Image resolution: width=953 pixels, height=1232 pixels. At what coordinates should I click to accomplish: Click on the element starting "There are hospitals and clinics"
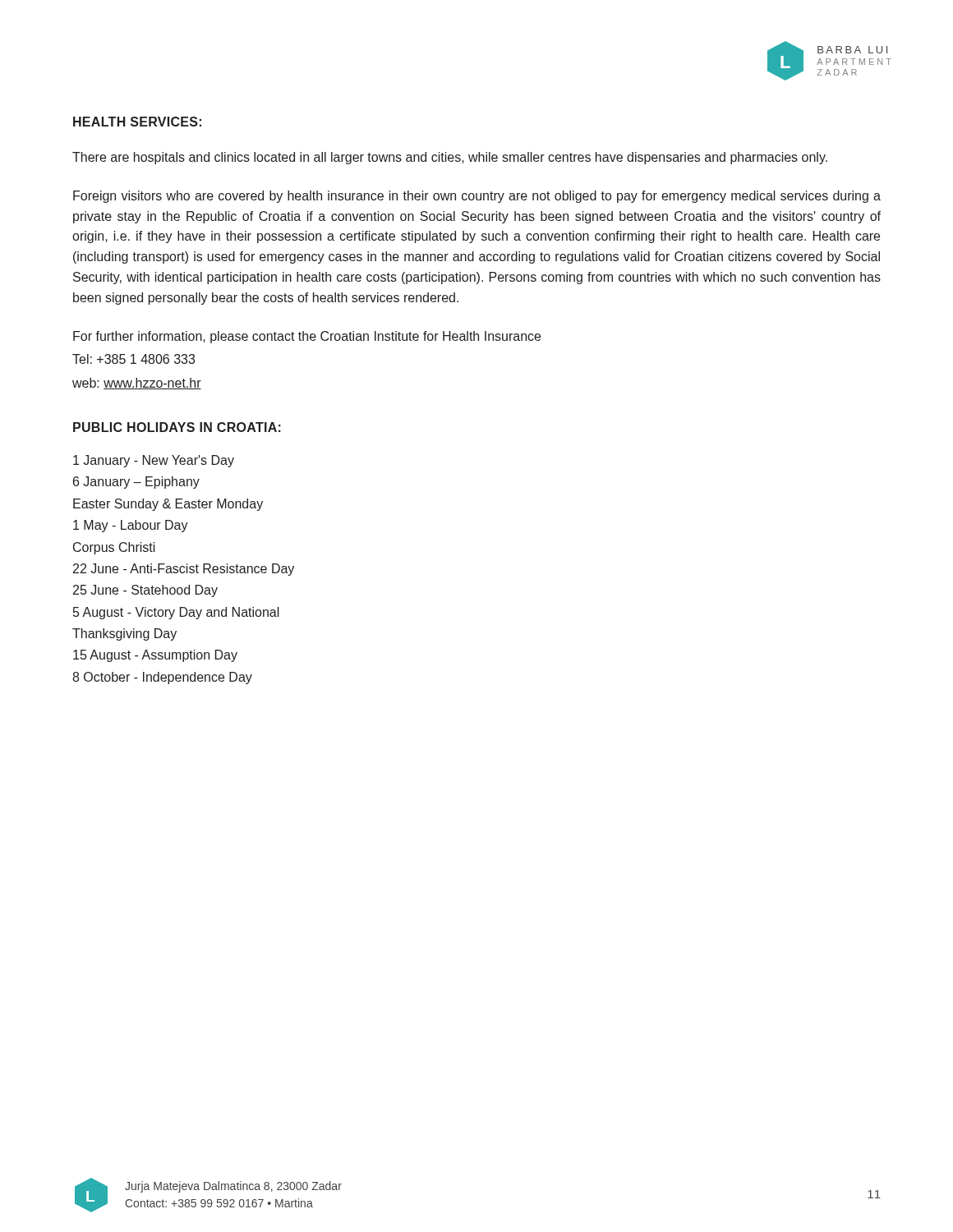[450, 157]
